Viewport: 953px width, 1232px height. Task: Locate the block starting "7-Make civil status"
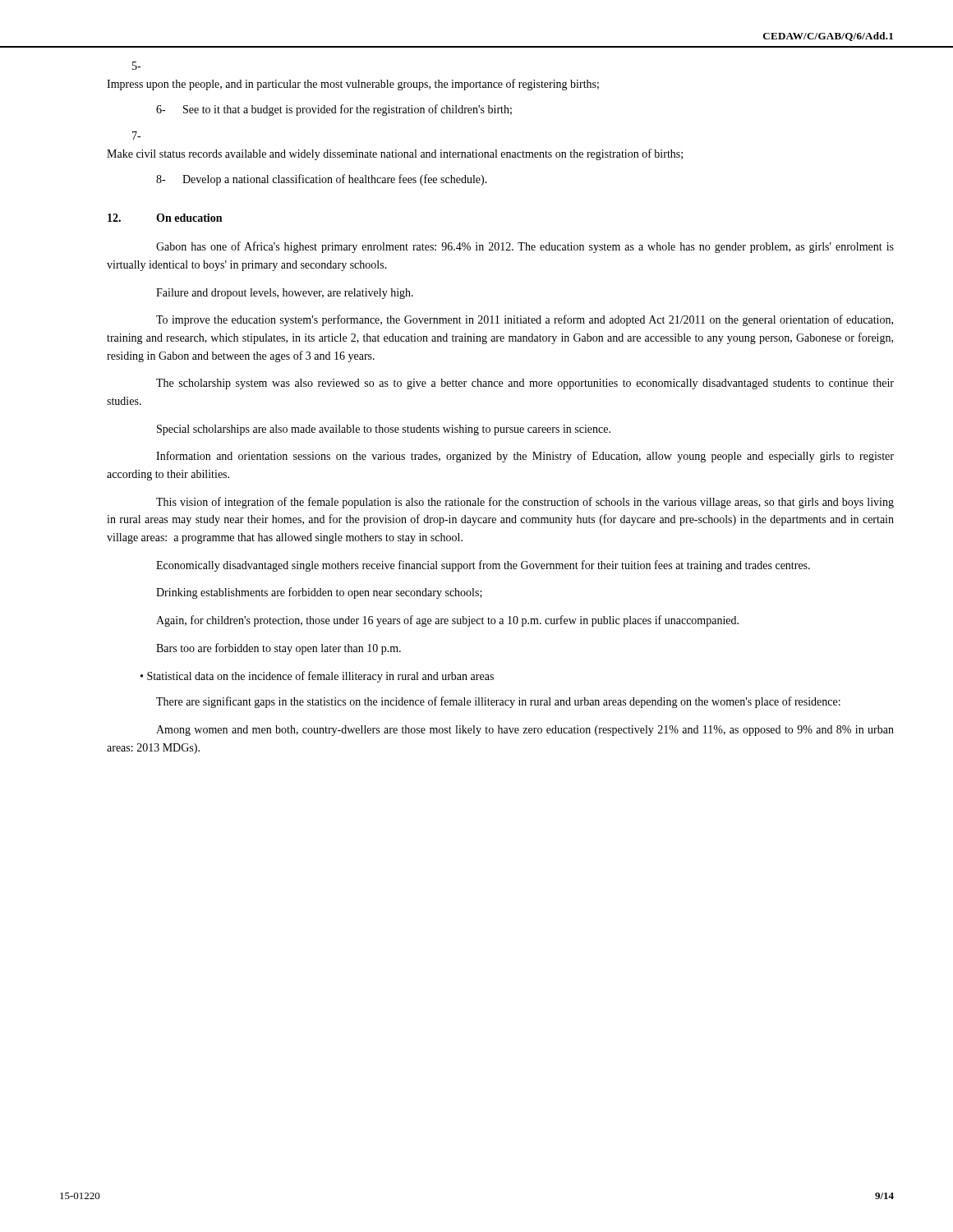point(486,145)
